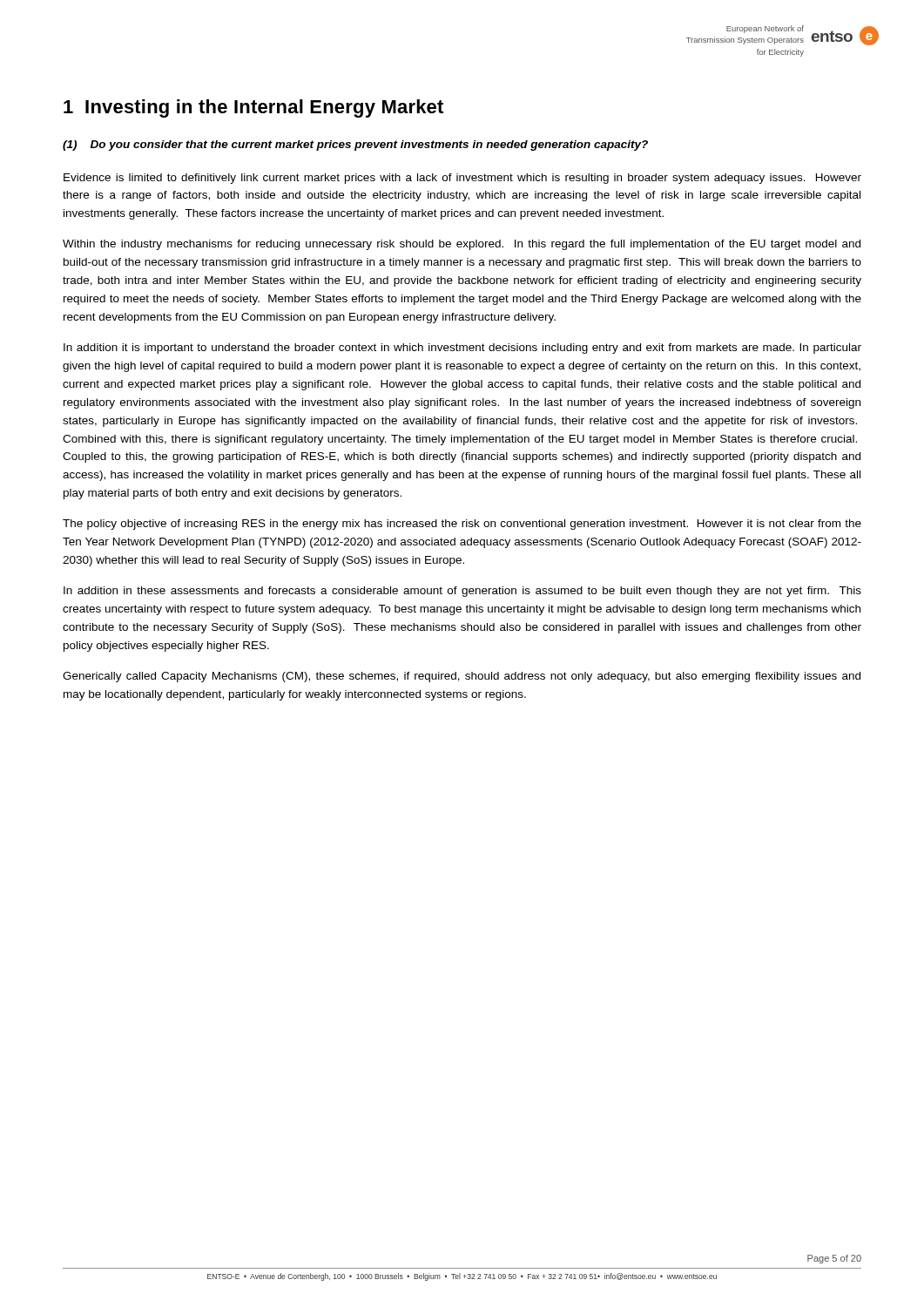Navigate to the region starting "The policy objective of increasing RES"

click(x=462, y=542)
